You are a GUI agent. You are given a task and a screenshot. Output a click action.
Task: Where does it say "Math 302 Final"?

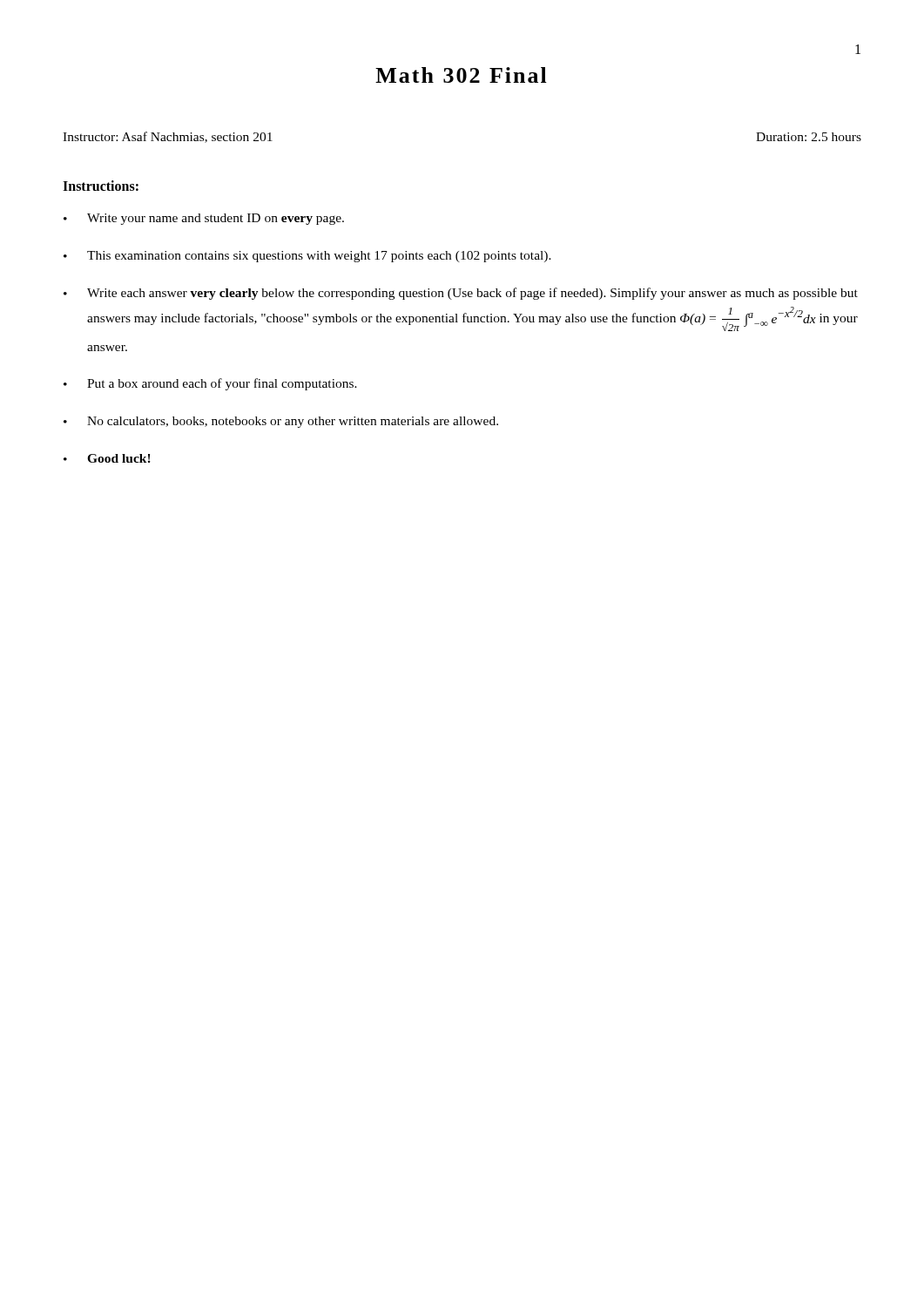[x=462, y=76]
